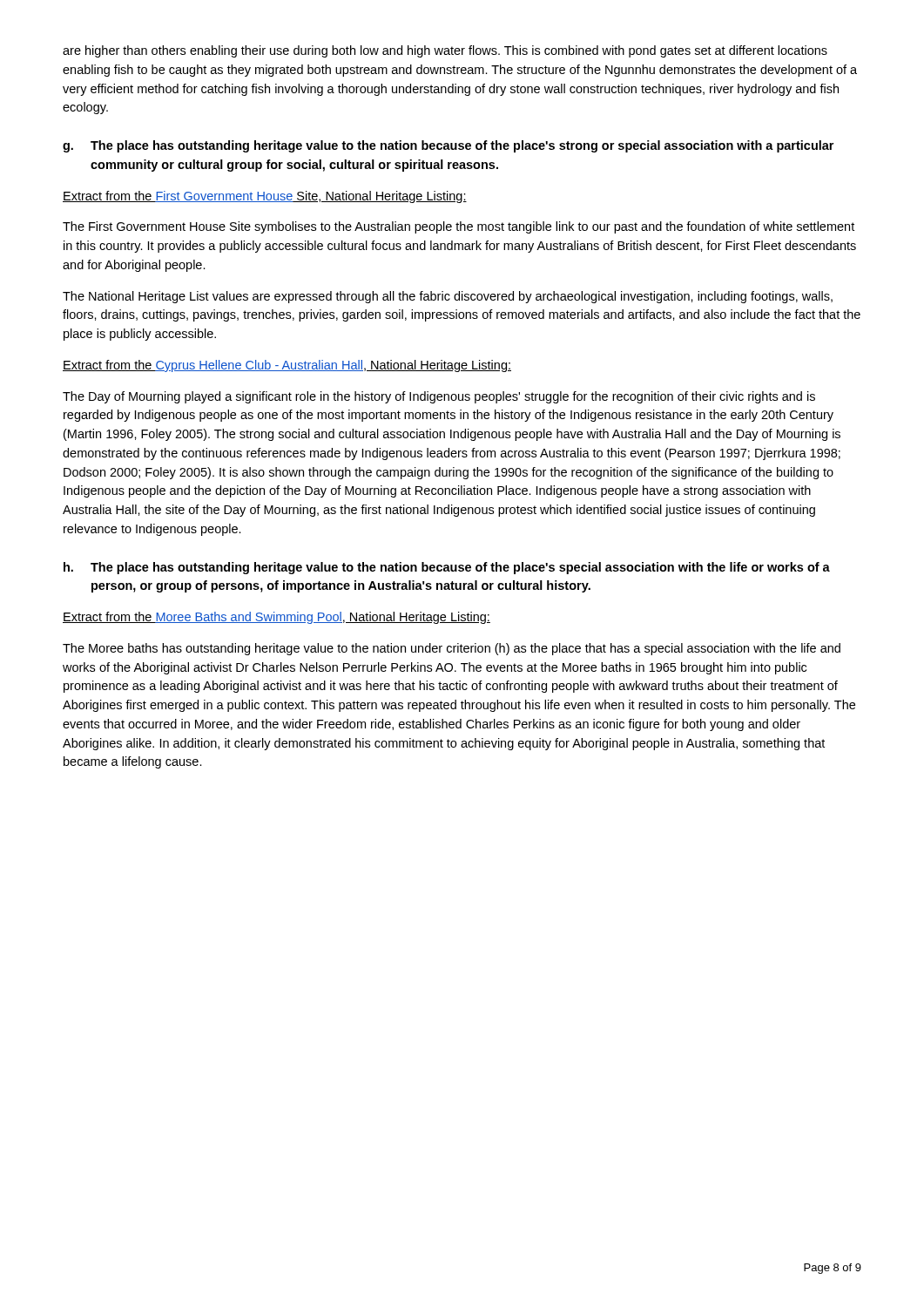Find the element starting "are higher than others enabling their use during"
Screen dimensions: 1307x924
click(x=462, y=80)
